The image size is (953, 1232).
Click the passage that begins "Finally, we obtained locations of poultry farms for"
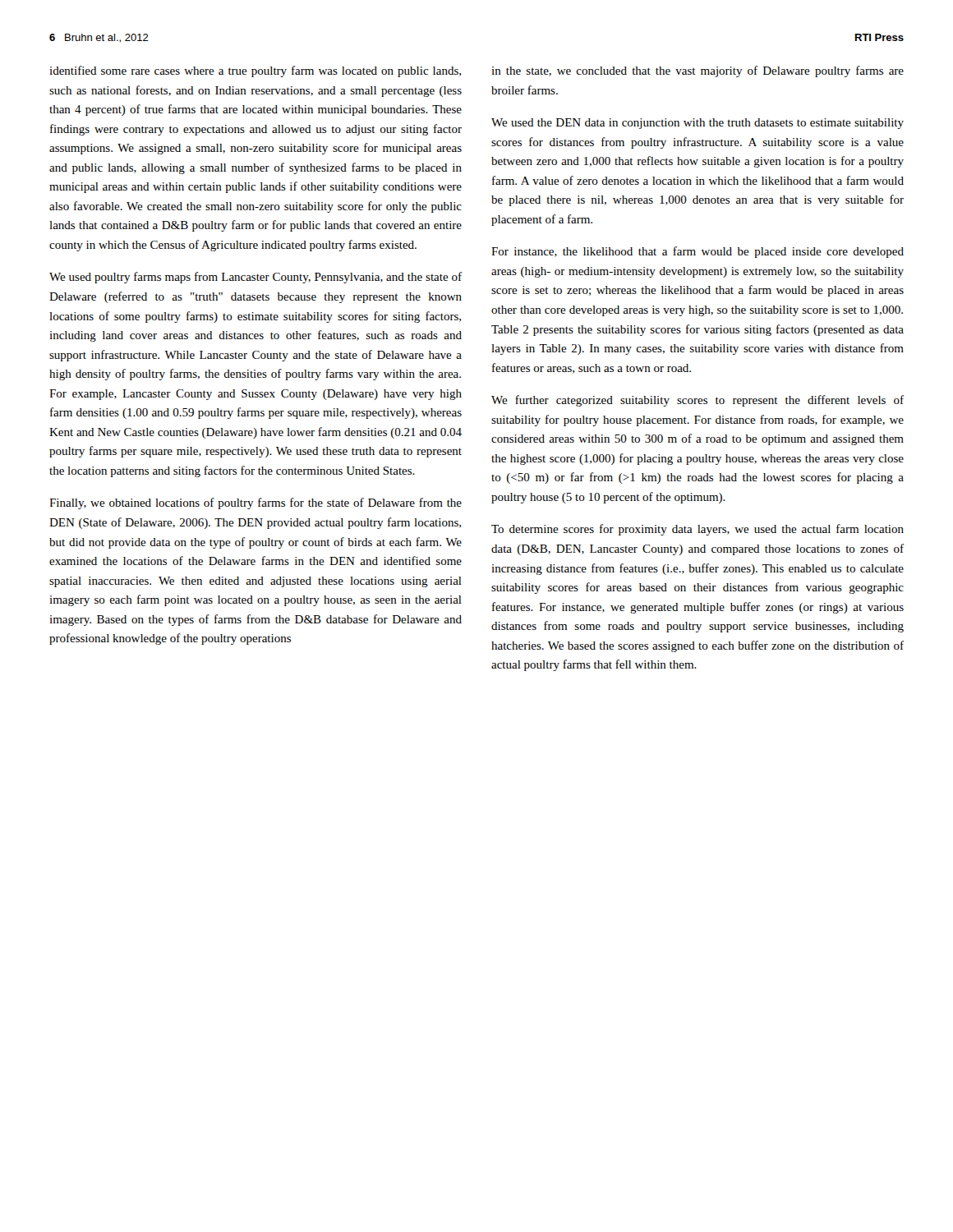coord(255,571)
